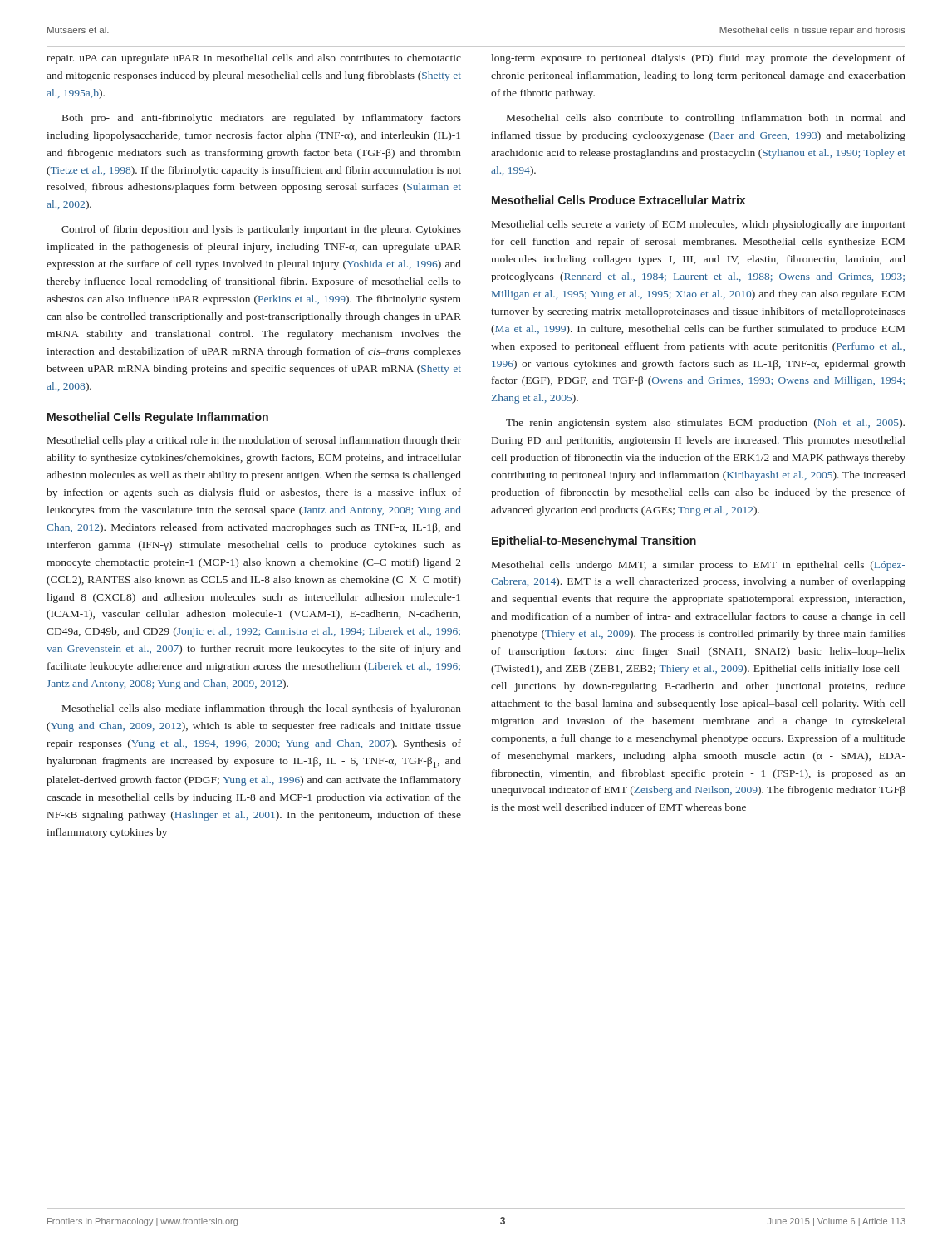Click on the section header that says "Mesothelial Cells Produce Extracellular Matrix"

(x=618, y=201)
